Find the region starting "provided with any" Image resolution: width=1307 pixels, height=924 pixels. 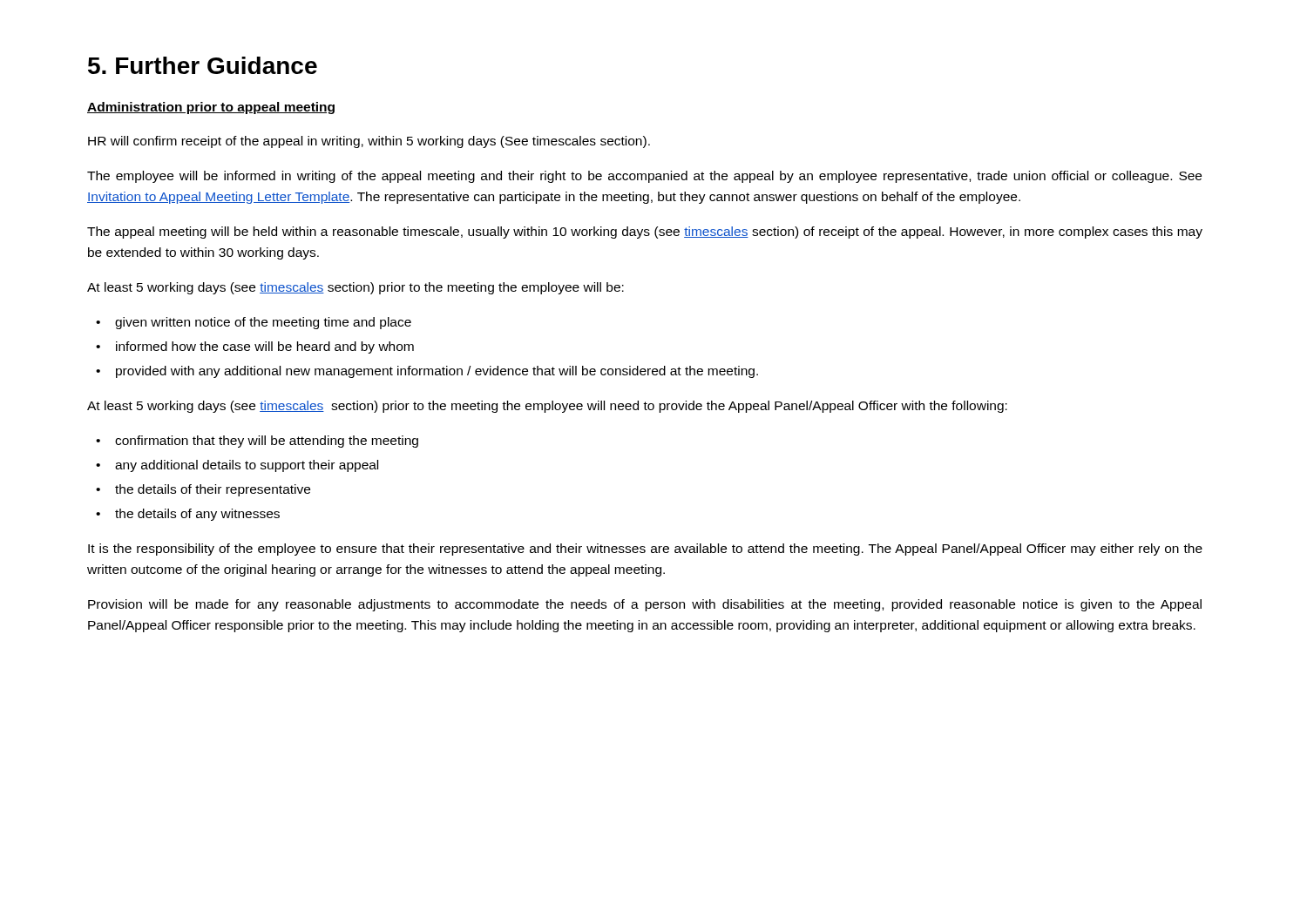point(645,371)
